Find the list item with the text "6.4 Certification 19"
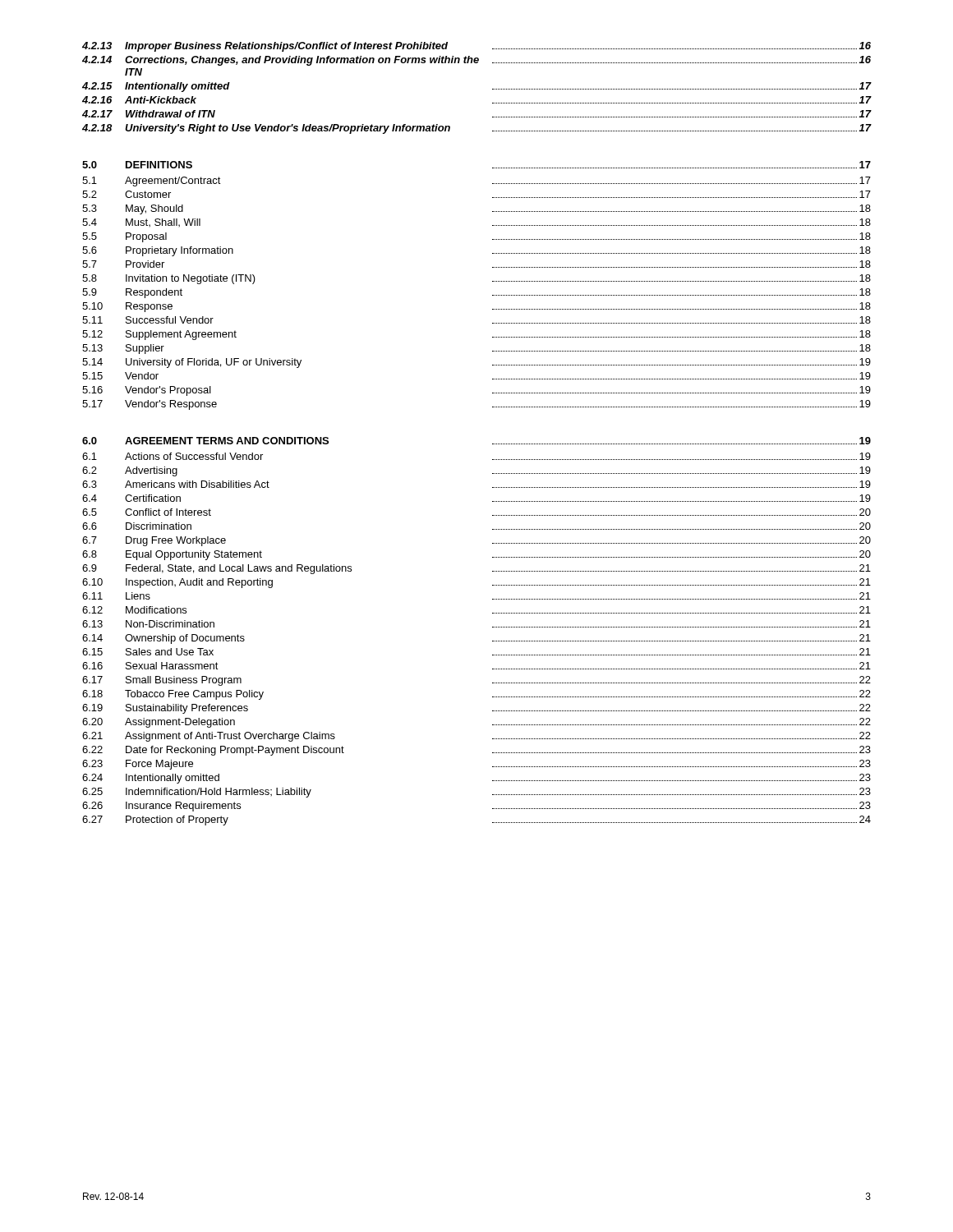 [85, 497]
